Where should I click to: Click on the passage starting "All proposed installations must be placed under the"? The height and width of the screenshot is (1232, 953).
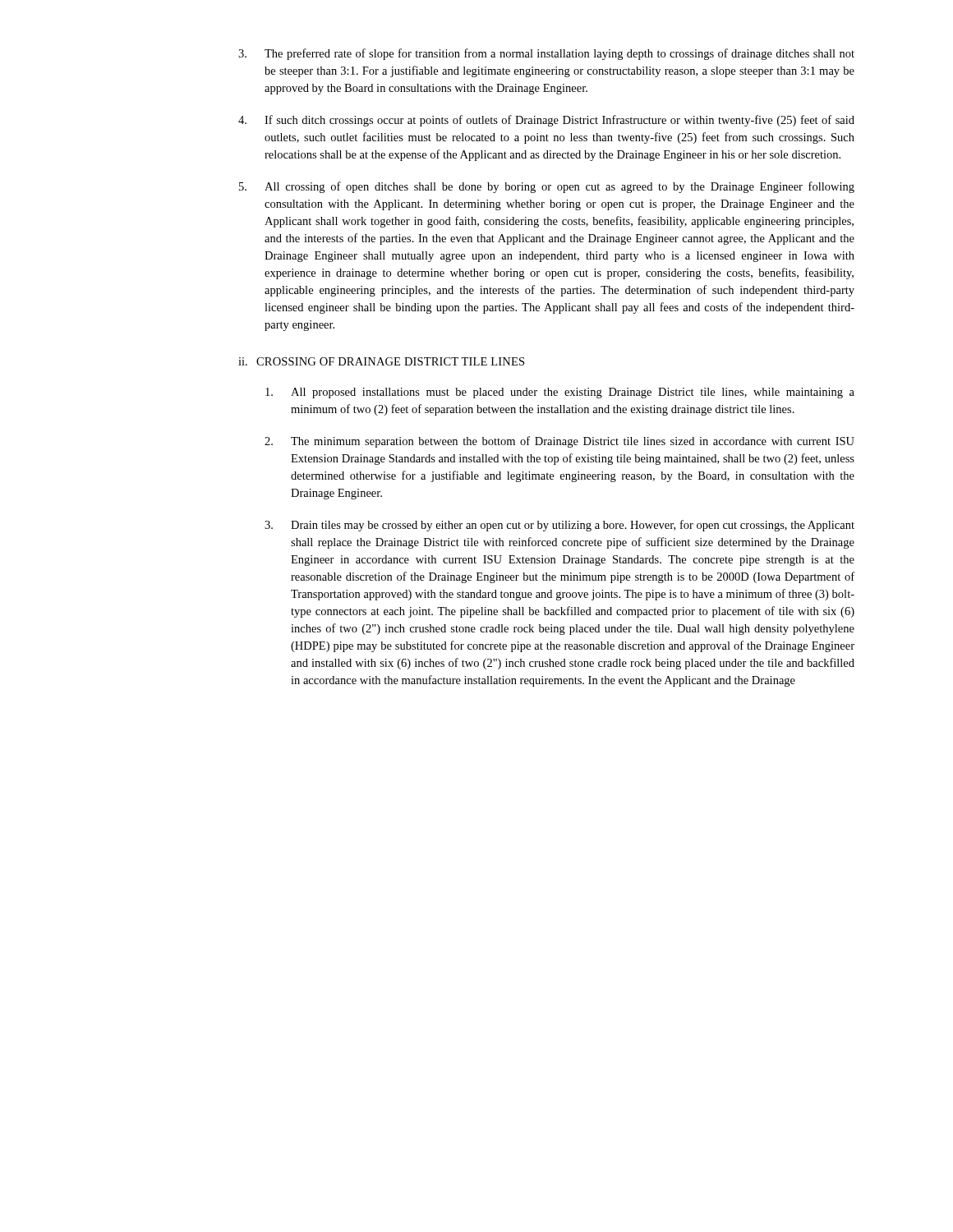coord(560,401)
